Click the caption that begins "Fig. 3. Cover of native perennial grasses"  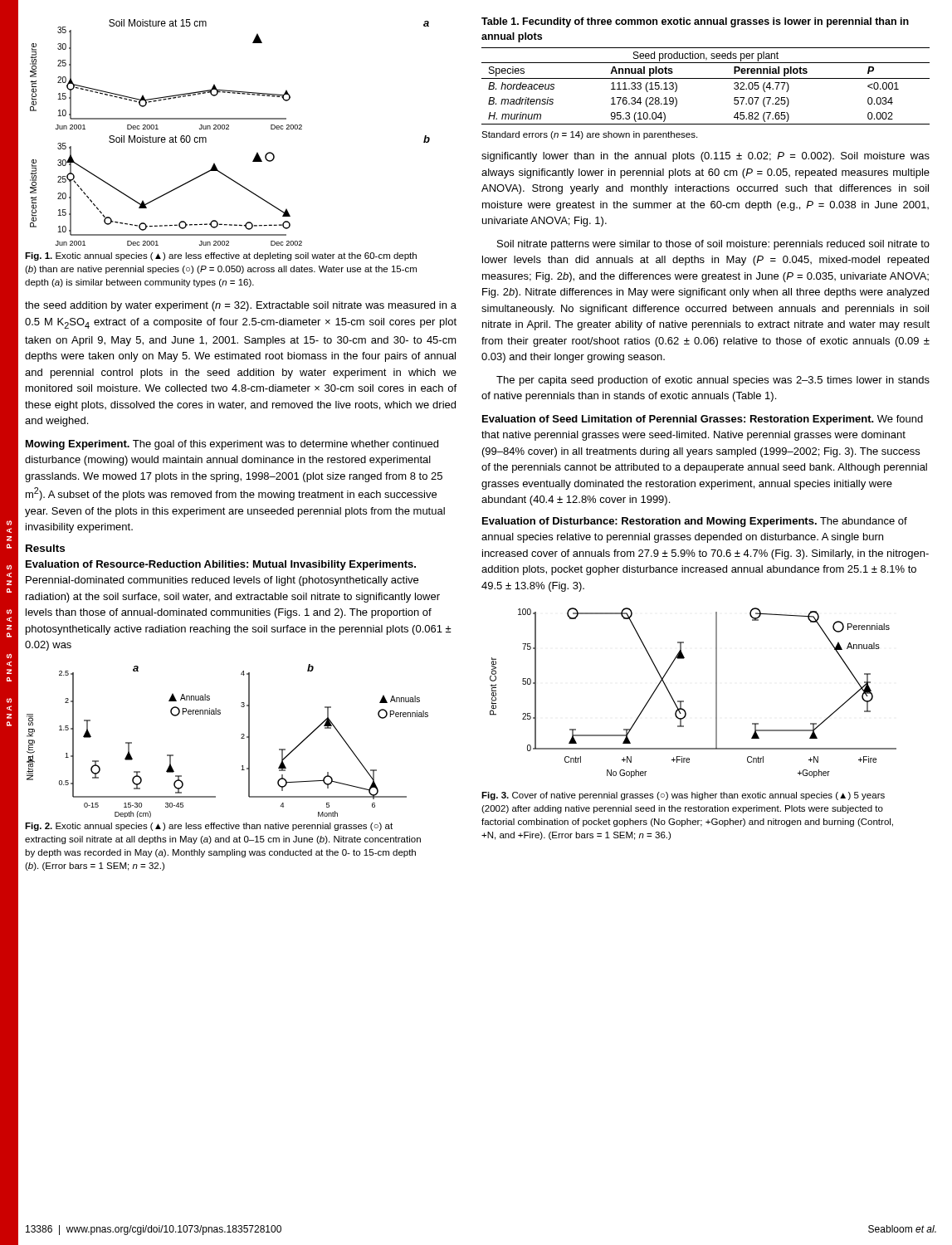[688, 815]
